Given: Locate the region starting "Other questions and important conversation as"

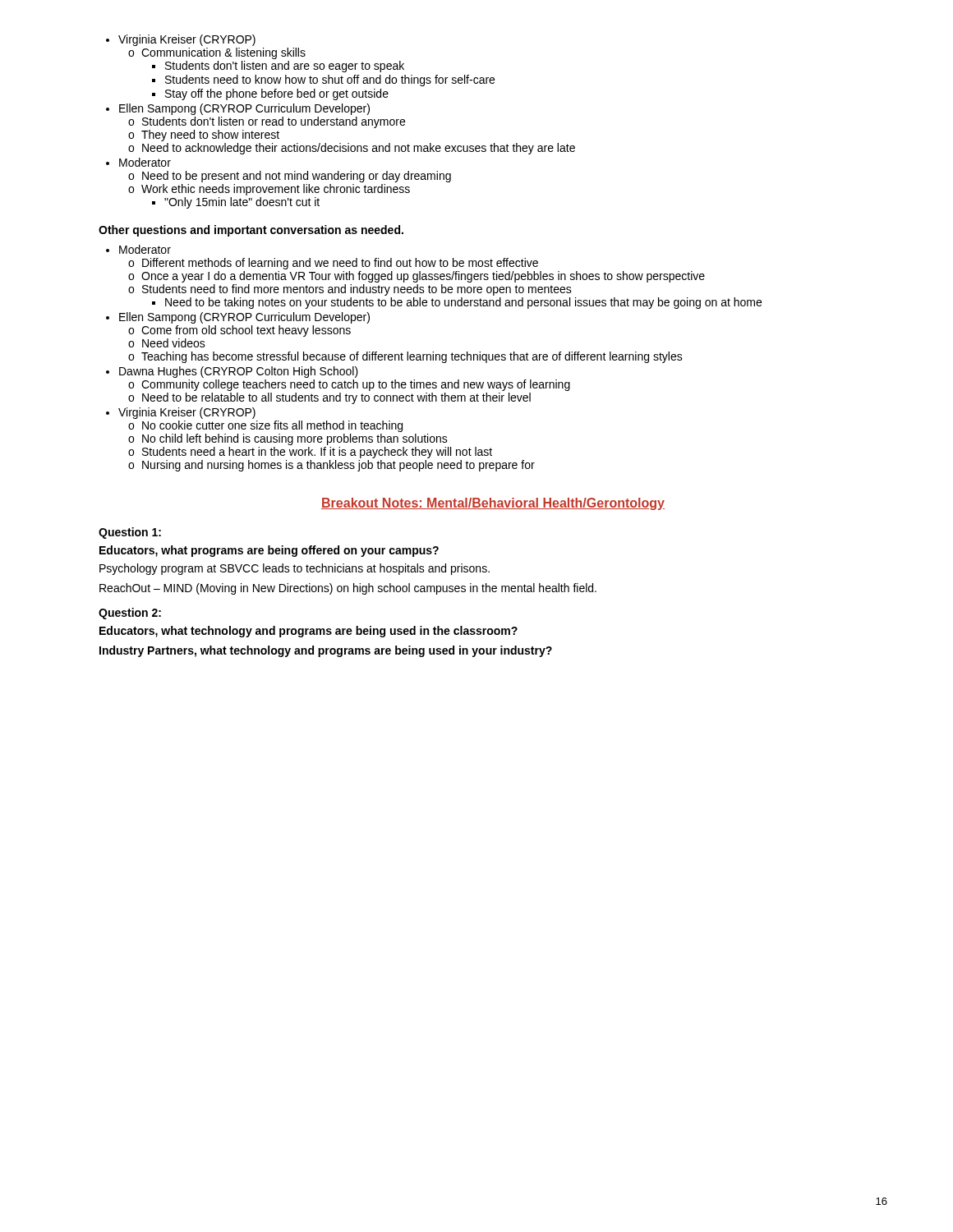Looking at the screenshot, I should 251,230.
